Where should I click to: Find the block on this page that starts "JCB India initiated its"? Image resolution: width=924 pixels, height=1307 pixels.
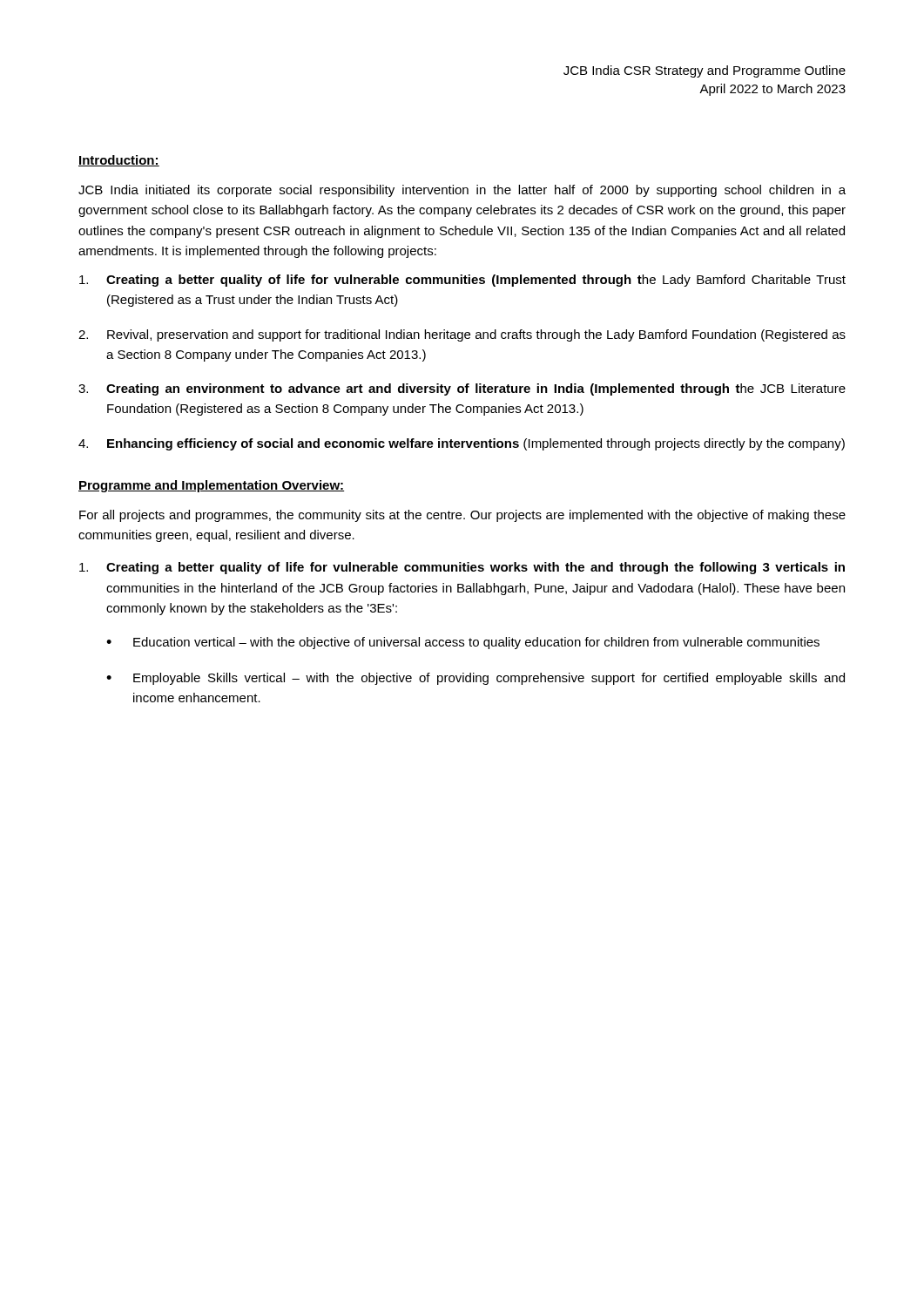pos(462,220)
